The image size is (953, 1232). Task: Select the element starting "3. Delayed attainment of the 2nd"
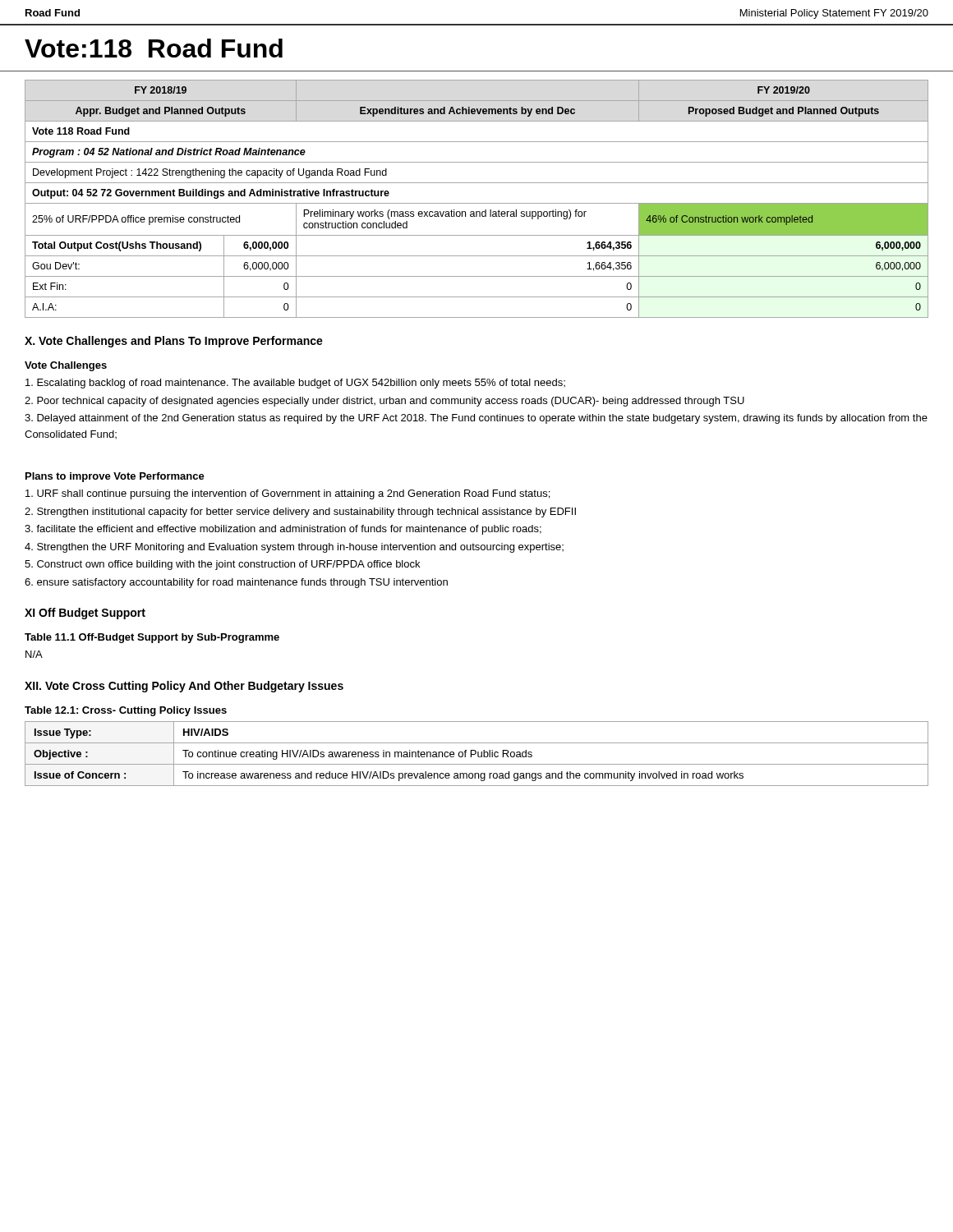476,426
